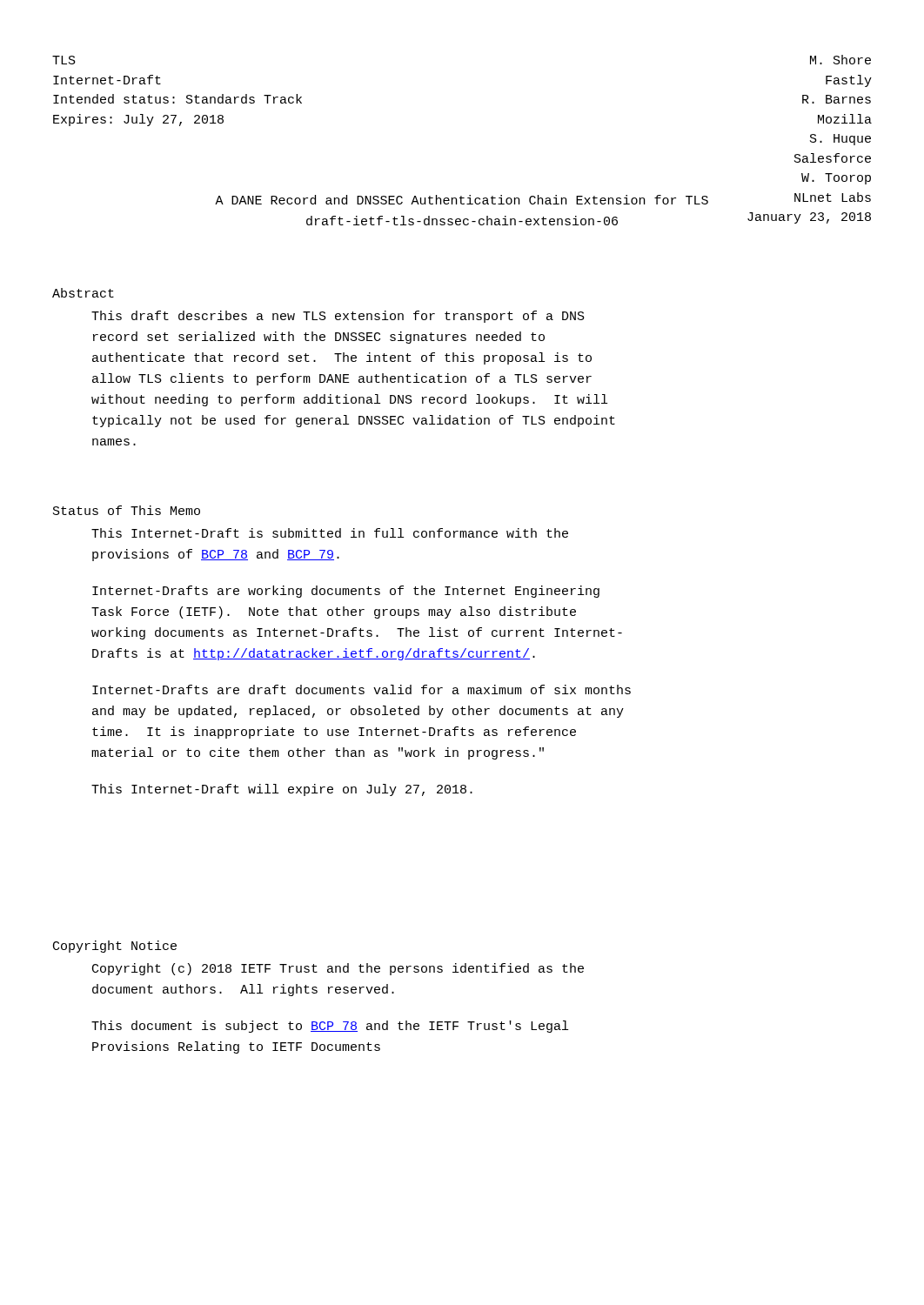Locate the region starting "This Internet-Draft will expire on July 27, 2018."
The image size is (924, 1305).
[283, 790]
